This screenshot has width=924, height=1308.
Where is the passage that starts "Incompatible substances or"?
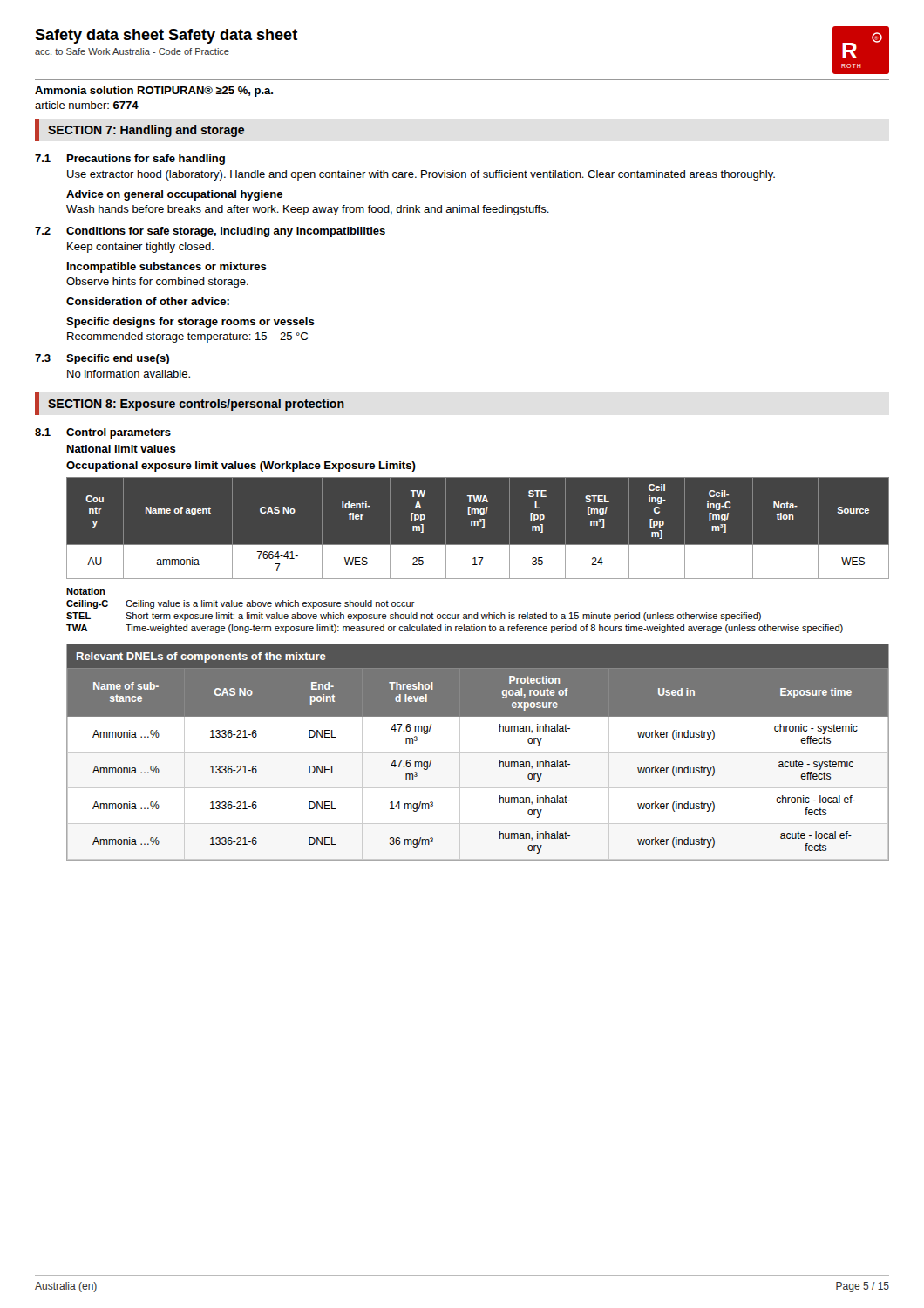(x=166, y=266)
